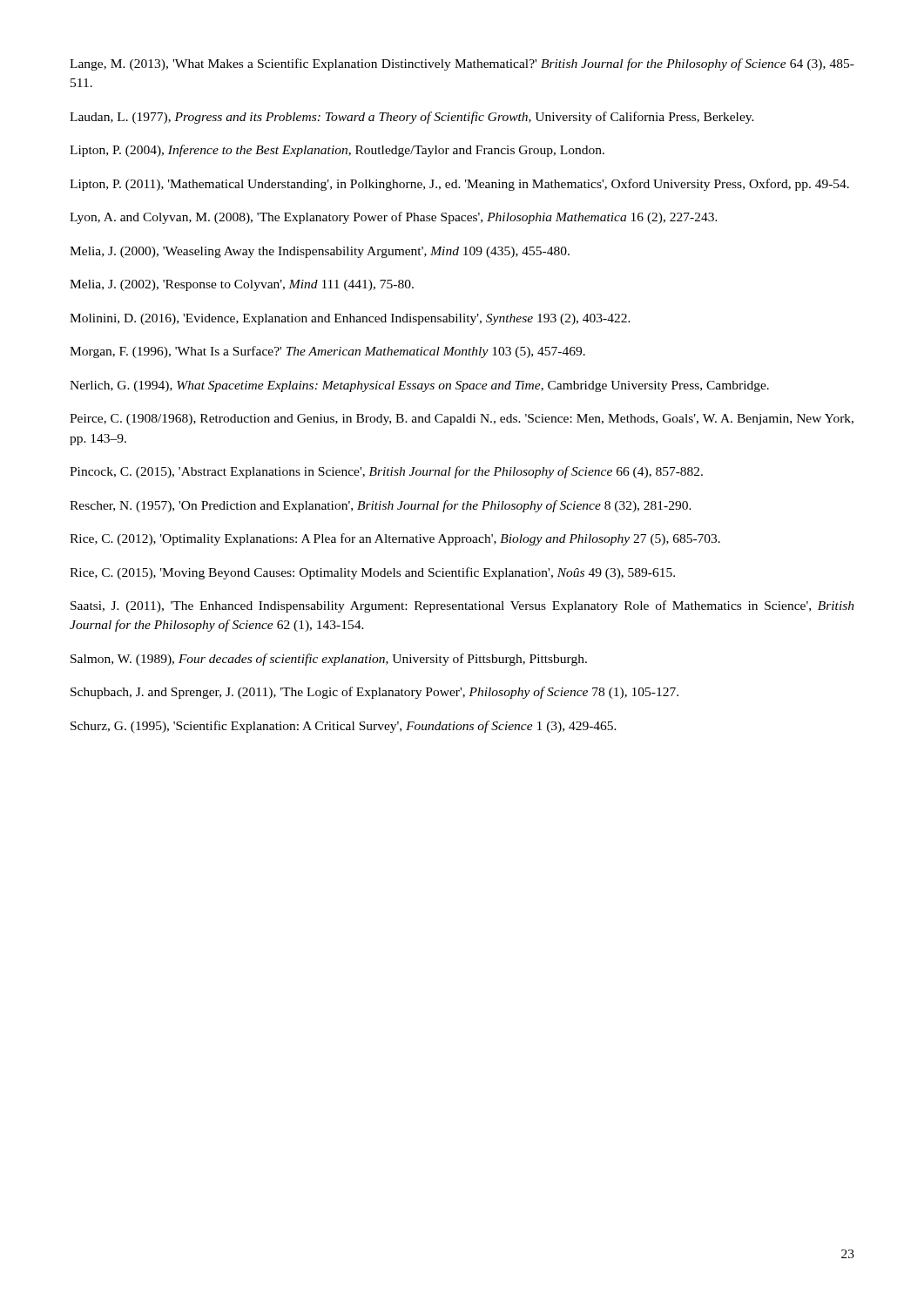Select the list item with the text "Melia, J. (2000), 'Weaseling Away the Indispensability Argument',"
Viewport: 924px width, 1307px height.
pos(320,250)
